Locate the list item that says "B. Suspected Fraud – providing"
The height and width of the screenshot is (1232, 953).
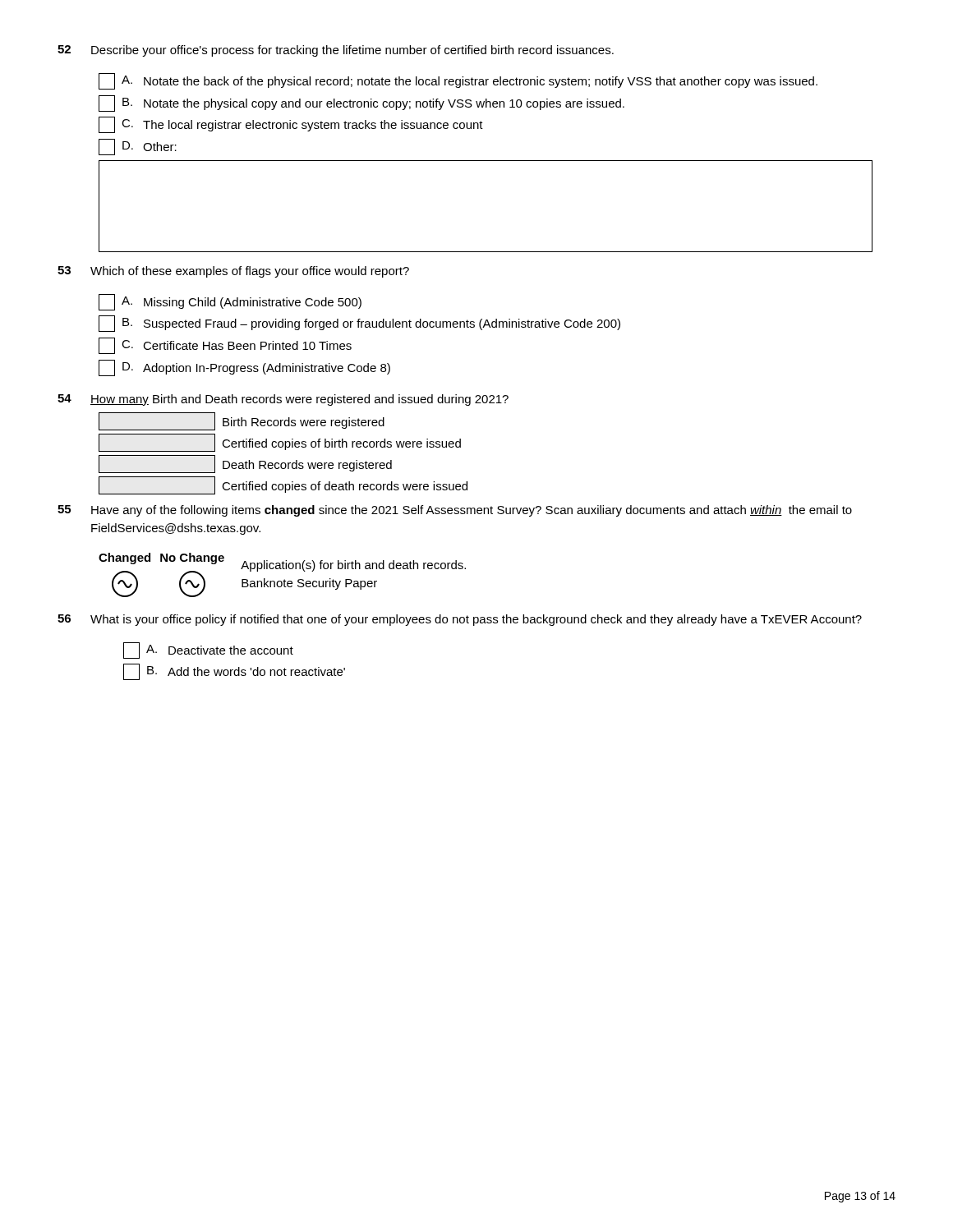click(497, 324)
